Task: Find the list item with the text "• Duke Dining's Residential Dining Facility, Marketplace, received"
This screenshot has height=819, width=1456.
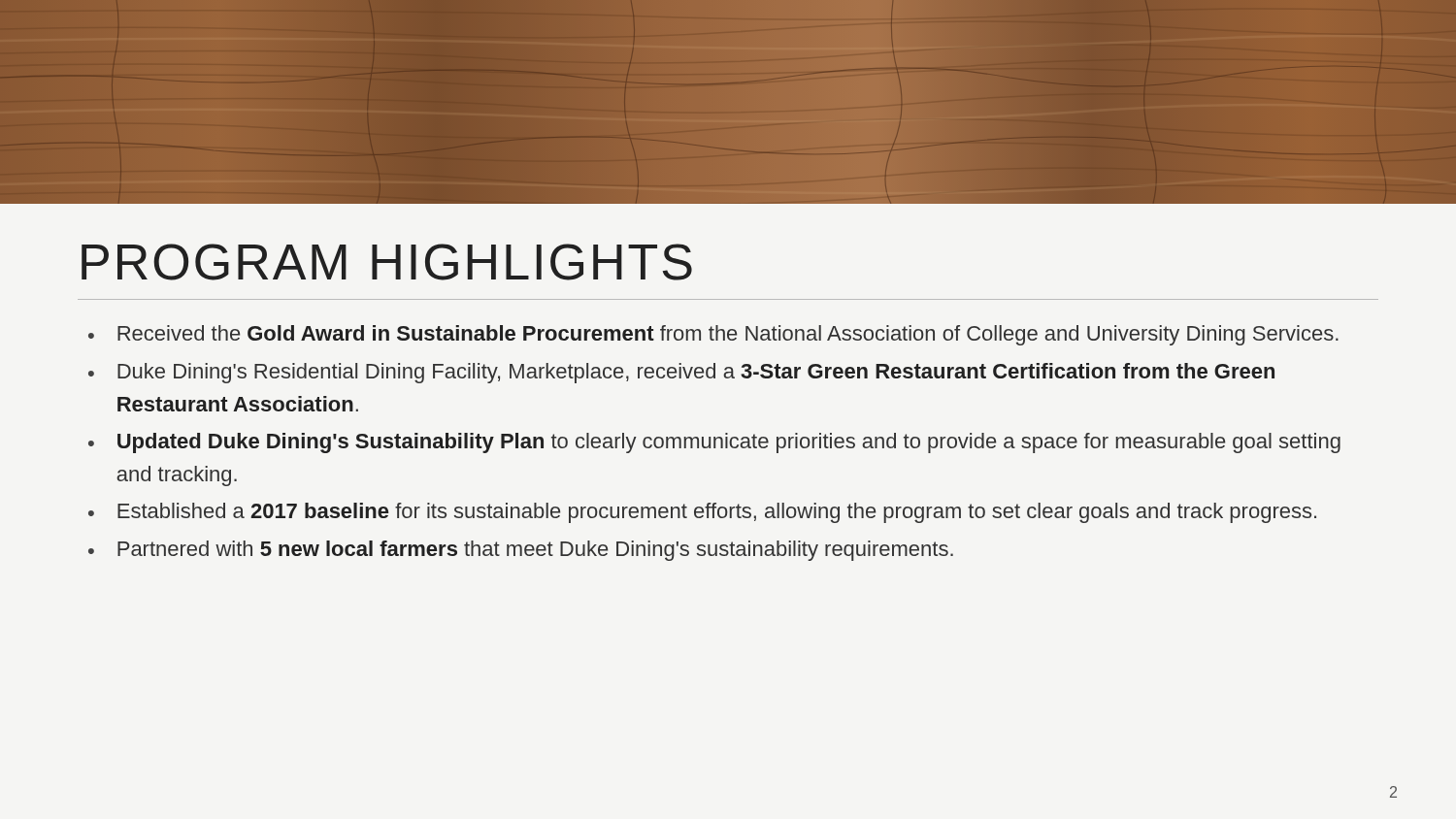Action: click(733, 388)
